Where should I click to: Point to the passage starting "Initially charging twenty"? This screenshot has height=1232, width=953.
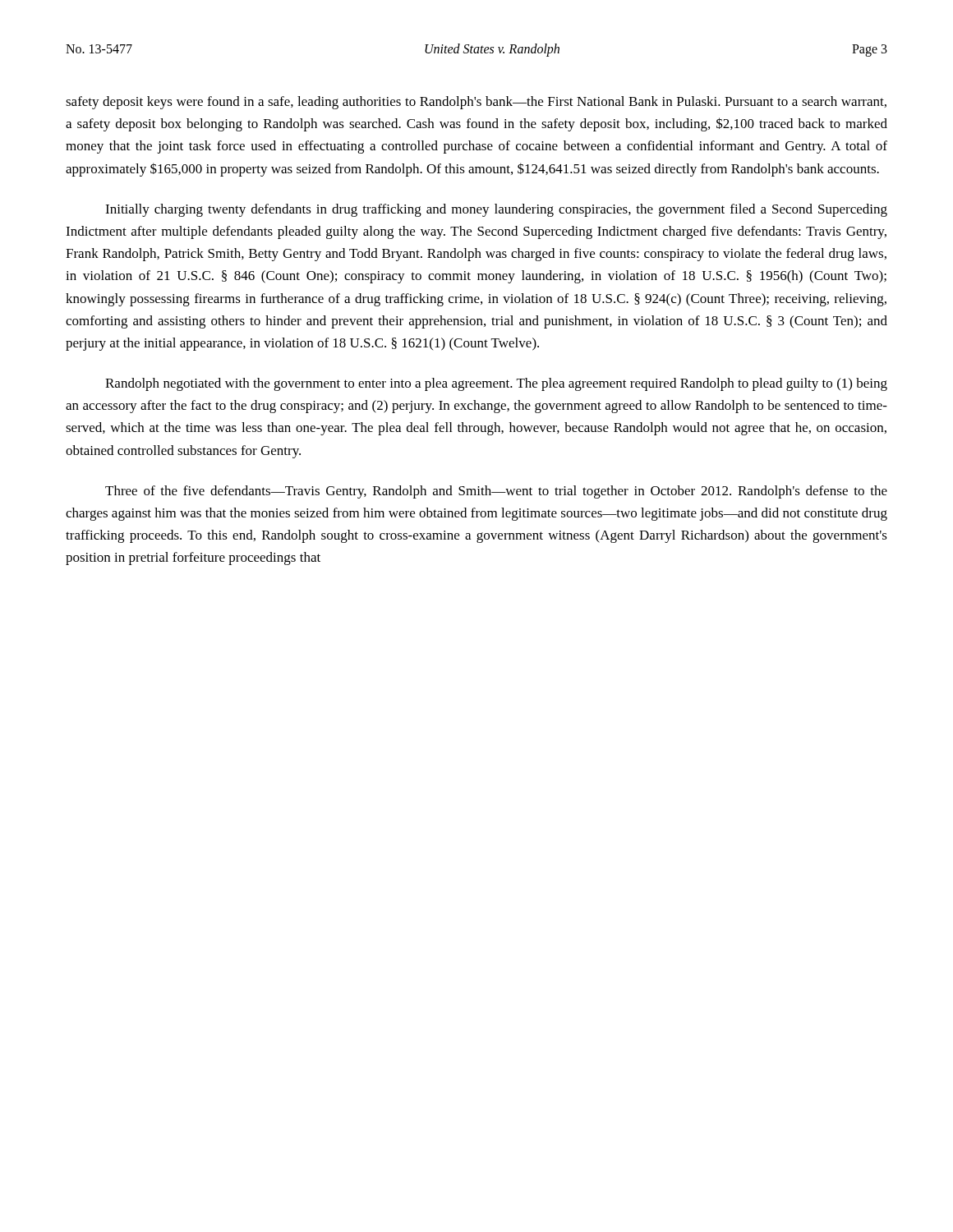476,276
